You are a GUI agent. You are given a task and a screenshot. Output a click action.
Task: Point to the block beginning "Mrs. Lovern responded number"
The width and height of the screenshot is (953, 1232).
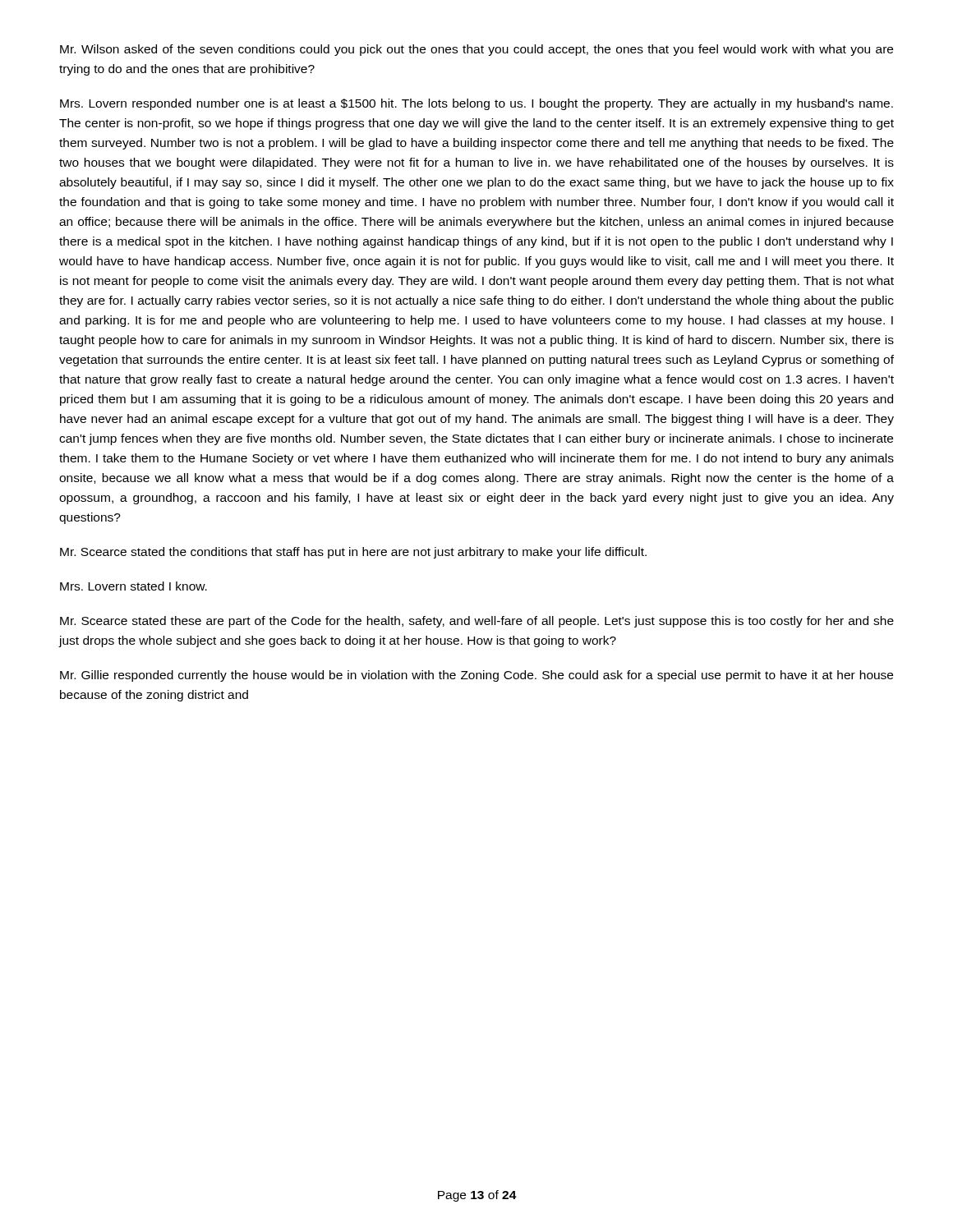coord(476,310)
